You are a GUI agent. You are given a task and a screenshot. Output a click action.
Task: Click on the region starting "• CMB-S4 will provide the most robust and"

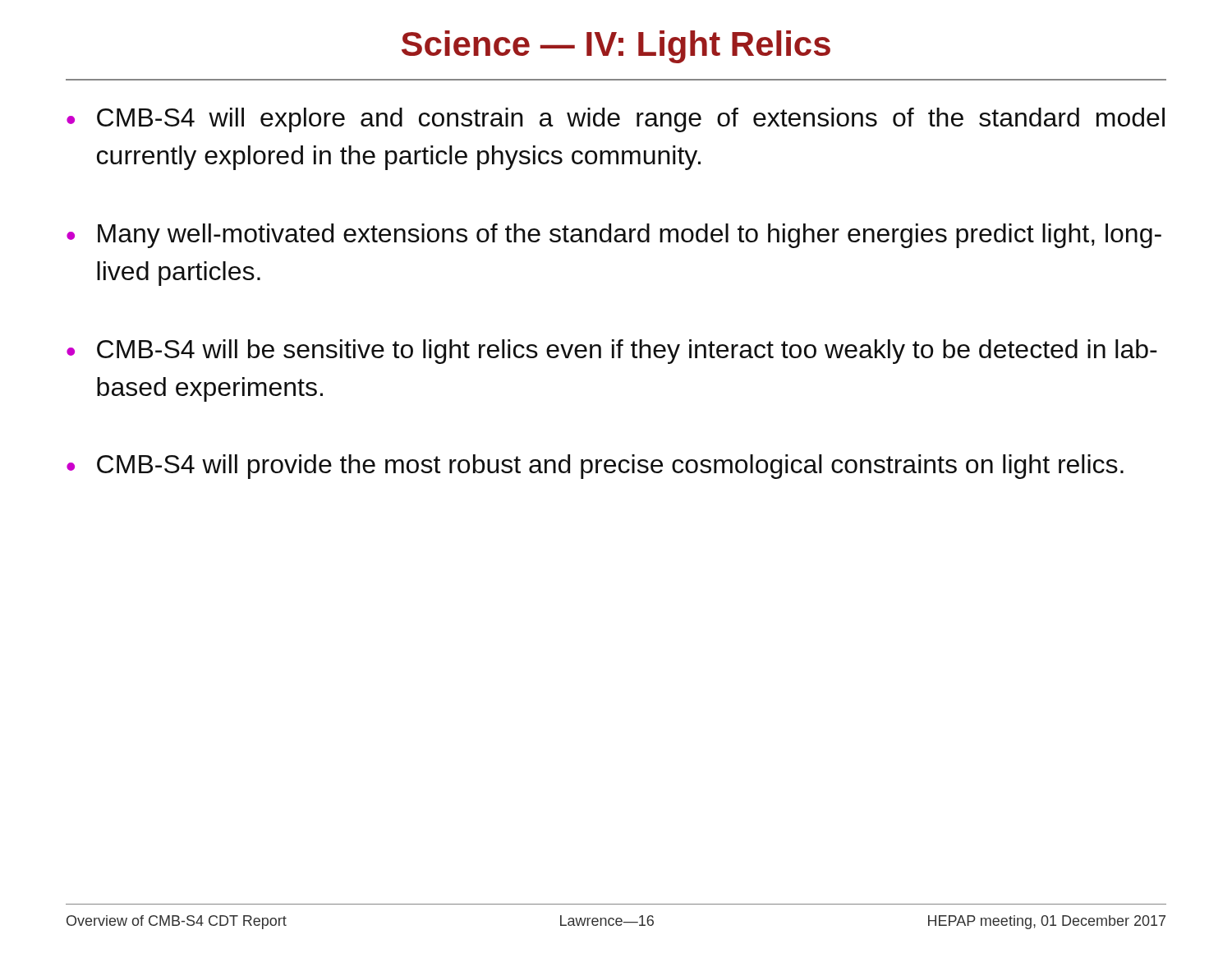pos(596,465)
